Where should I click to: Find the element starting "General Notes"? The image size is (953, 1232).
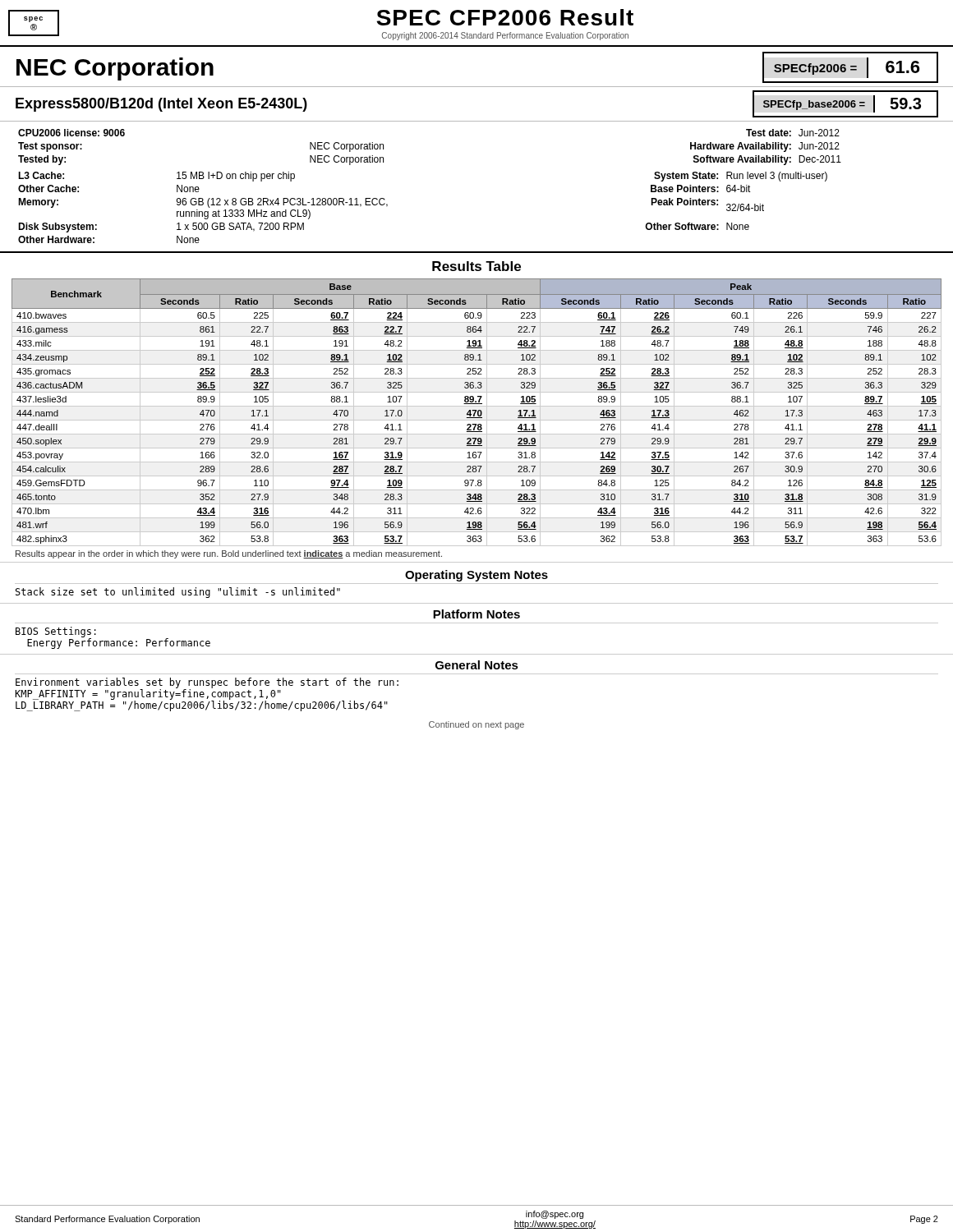[x=476, y=665]
